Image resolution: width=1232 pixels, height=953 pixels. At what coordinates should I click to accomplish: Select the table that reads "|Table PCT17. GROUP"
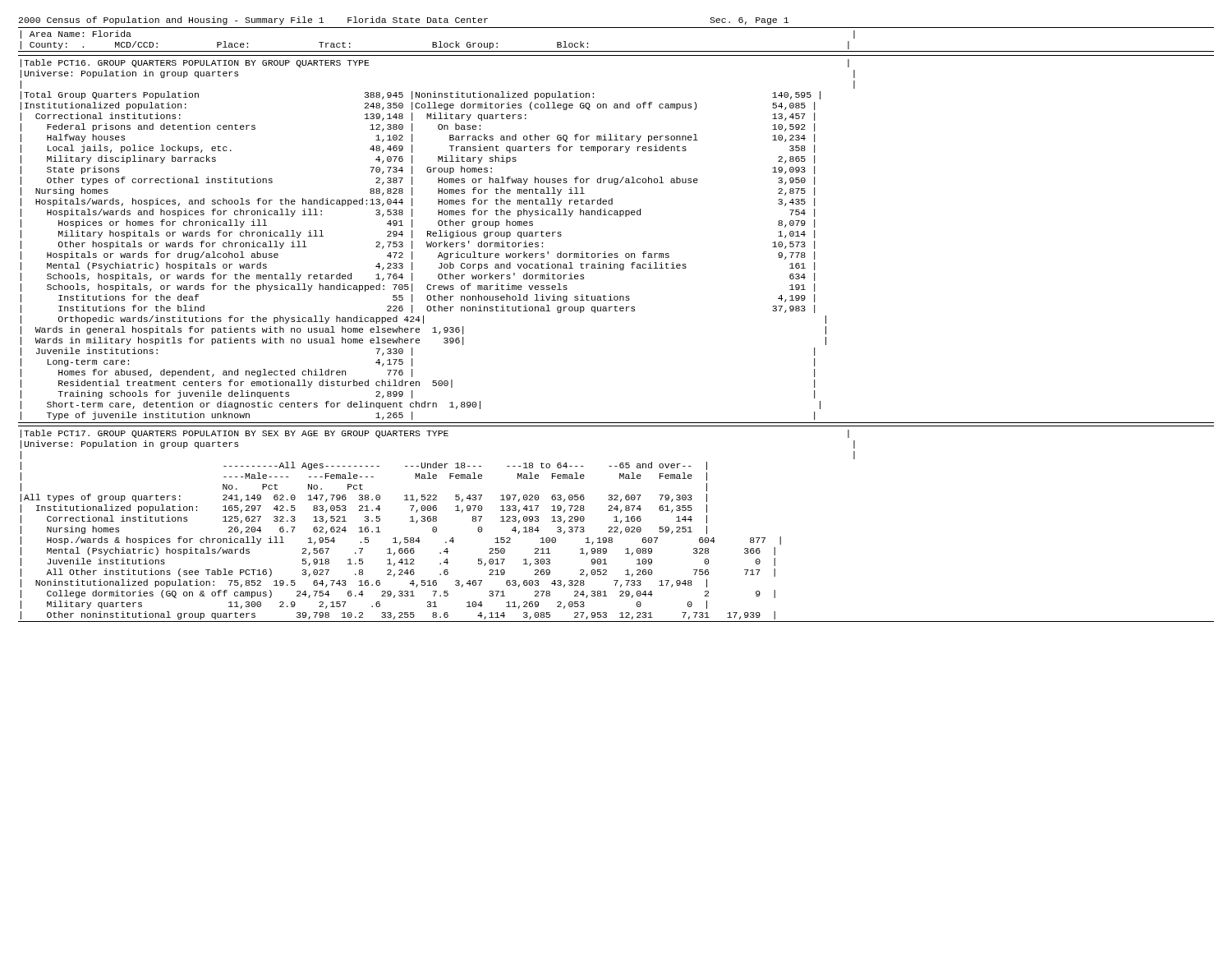(x=616, y=524)
